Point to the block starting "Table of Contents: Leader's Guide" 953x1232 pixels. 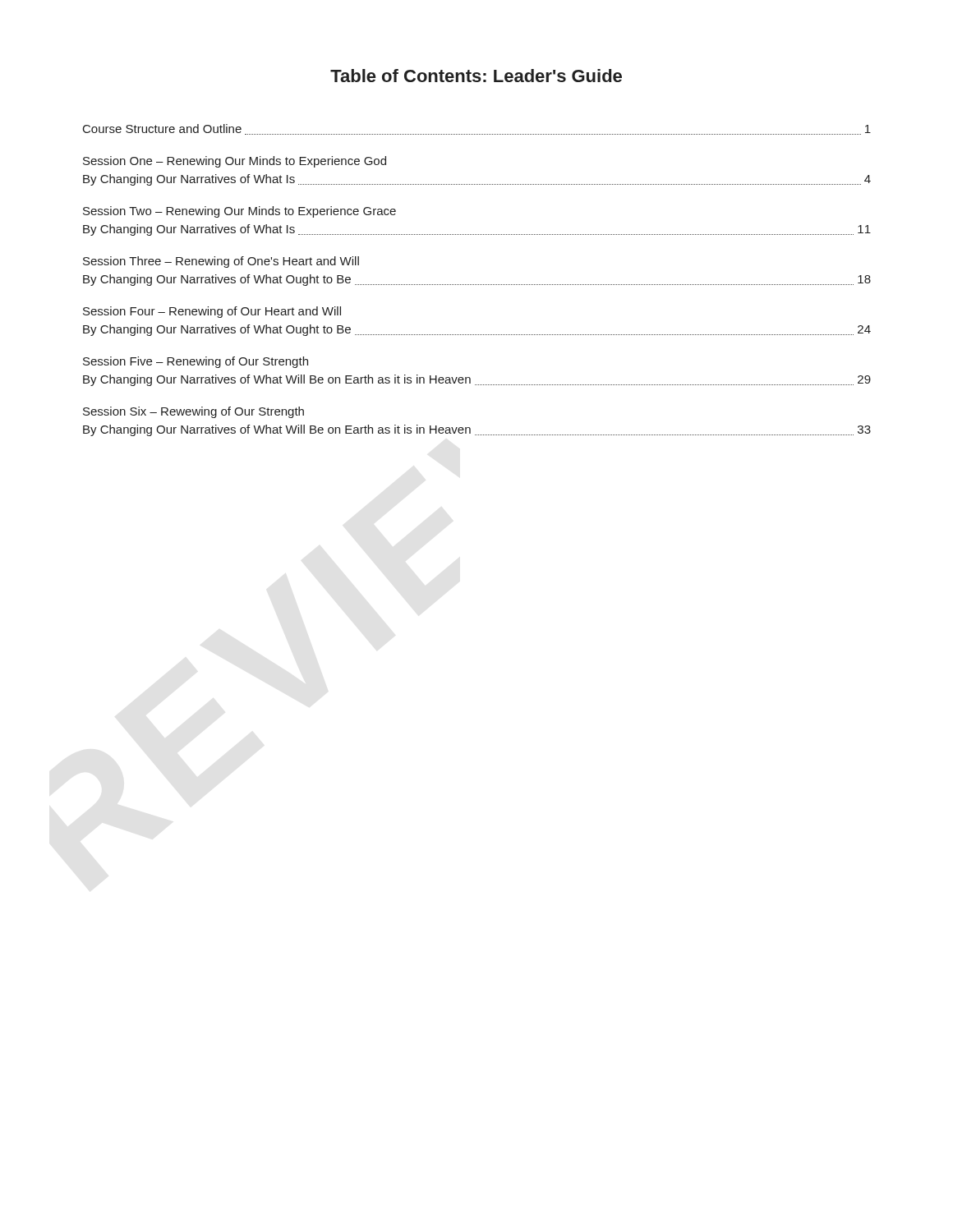pyautogui.click(x=476, y=76)
